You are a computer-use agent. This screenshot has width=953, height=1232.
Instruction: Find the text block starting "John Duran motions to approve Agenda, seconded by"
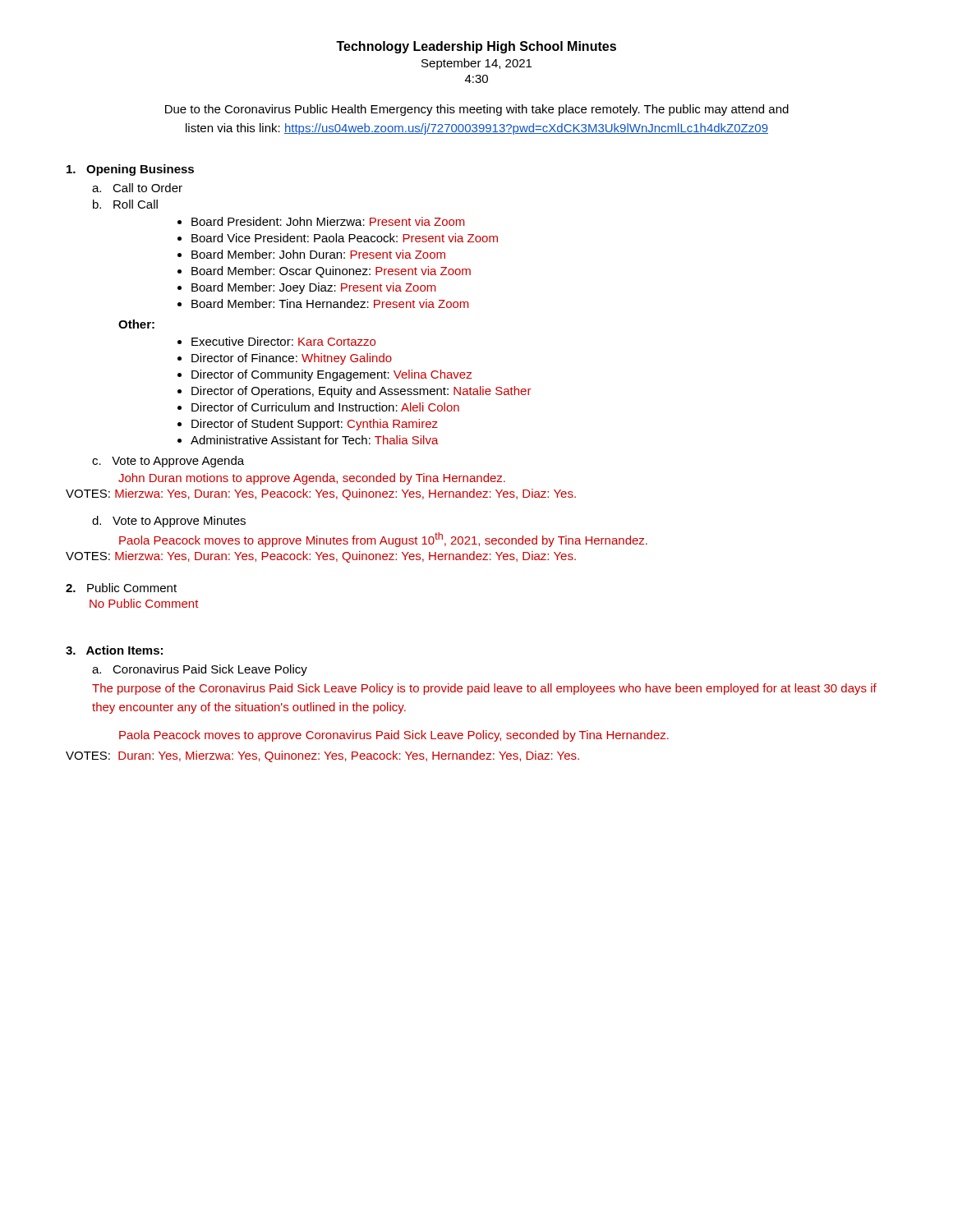[312, 478]
